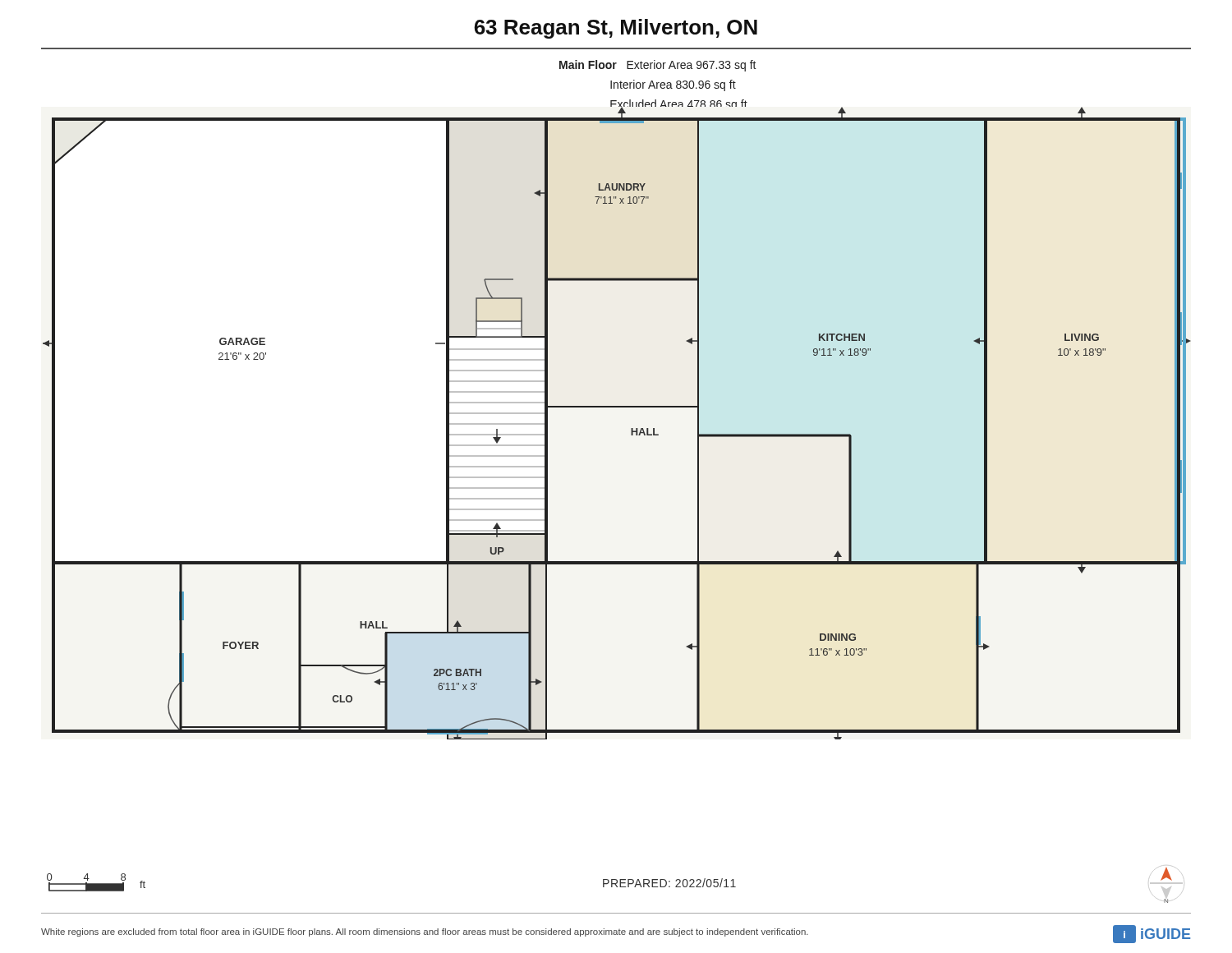This screenshot has width=1232, height=953.
Task: Find the footnote with the text "White regions are excluded from total floor area"
Action: 425,932
